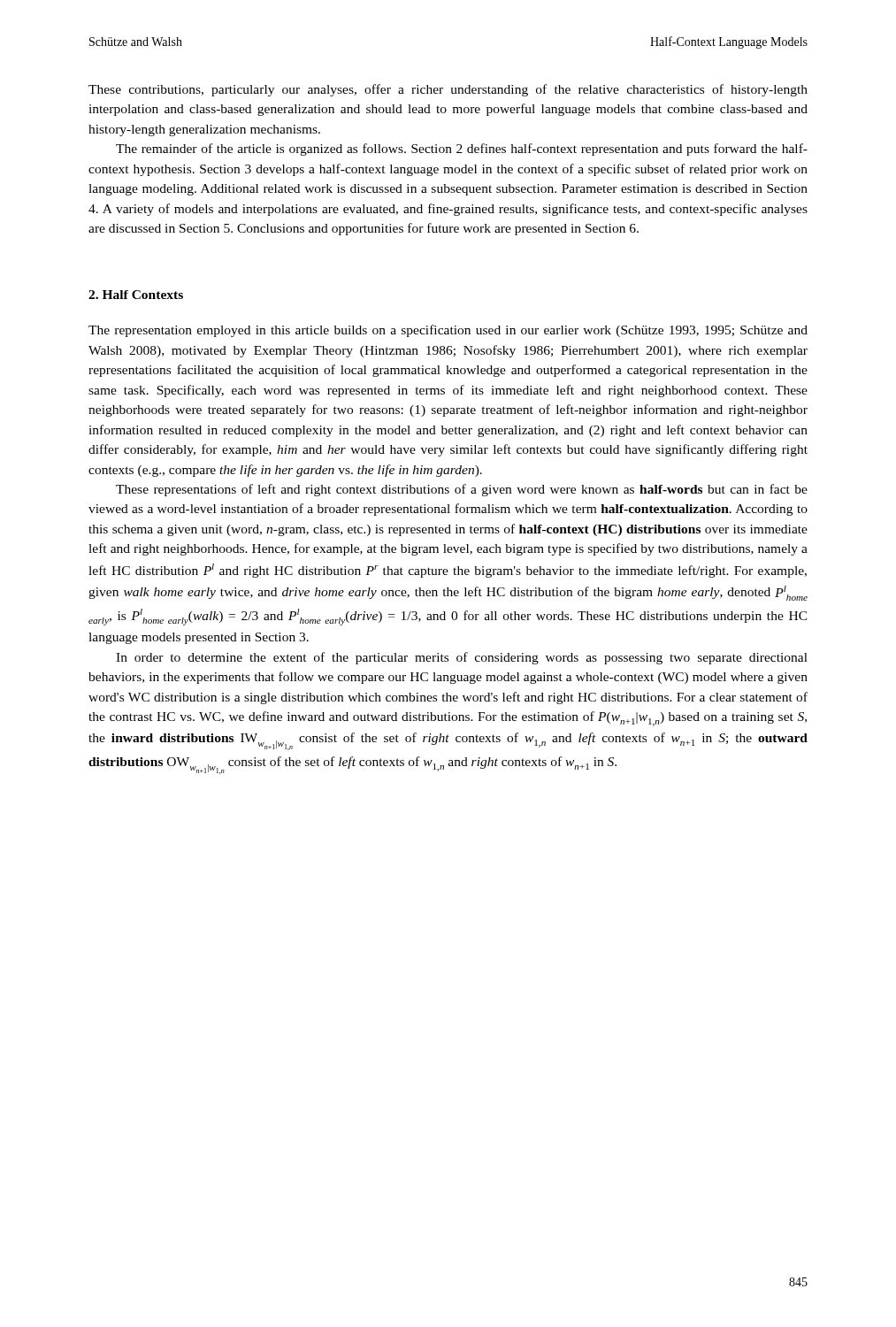This screenshot has width=896, height=1327.
Task: Find the text block starting "These contributions, particularly our analyses,"
Action: pos(448,159)
